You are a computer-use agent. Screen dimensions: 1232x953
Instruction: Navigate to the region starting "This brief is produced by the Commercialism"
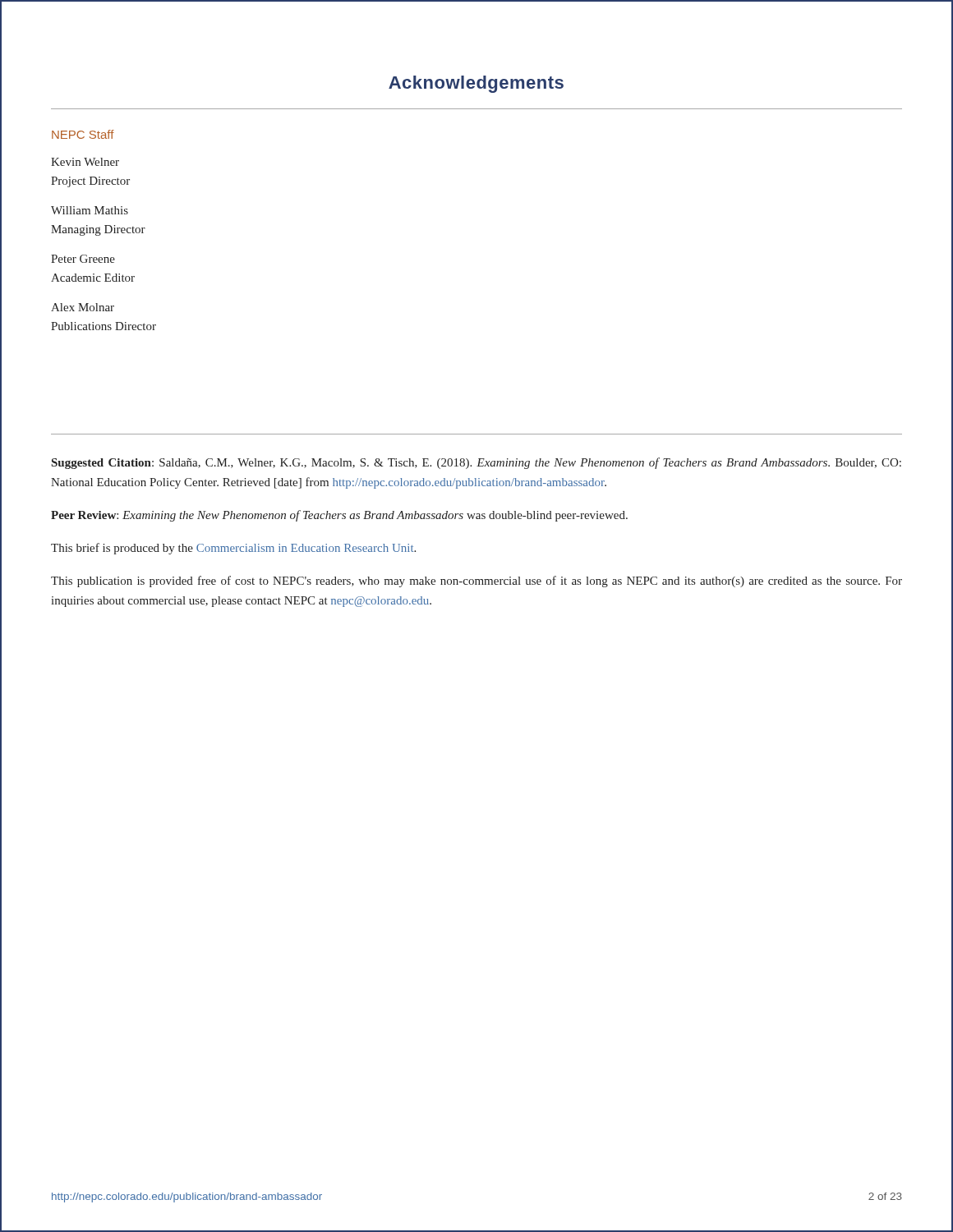point(233,549)
